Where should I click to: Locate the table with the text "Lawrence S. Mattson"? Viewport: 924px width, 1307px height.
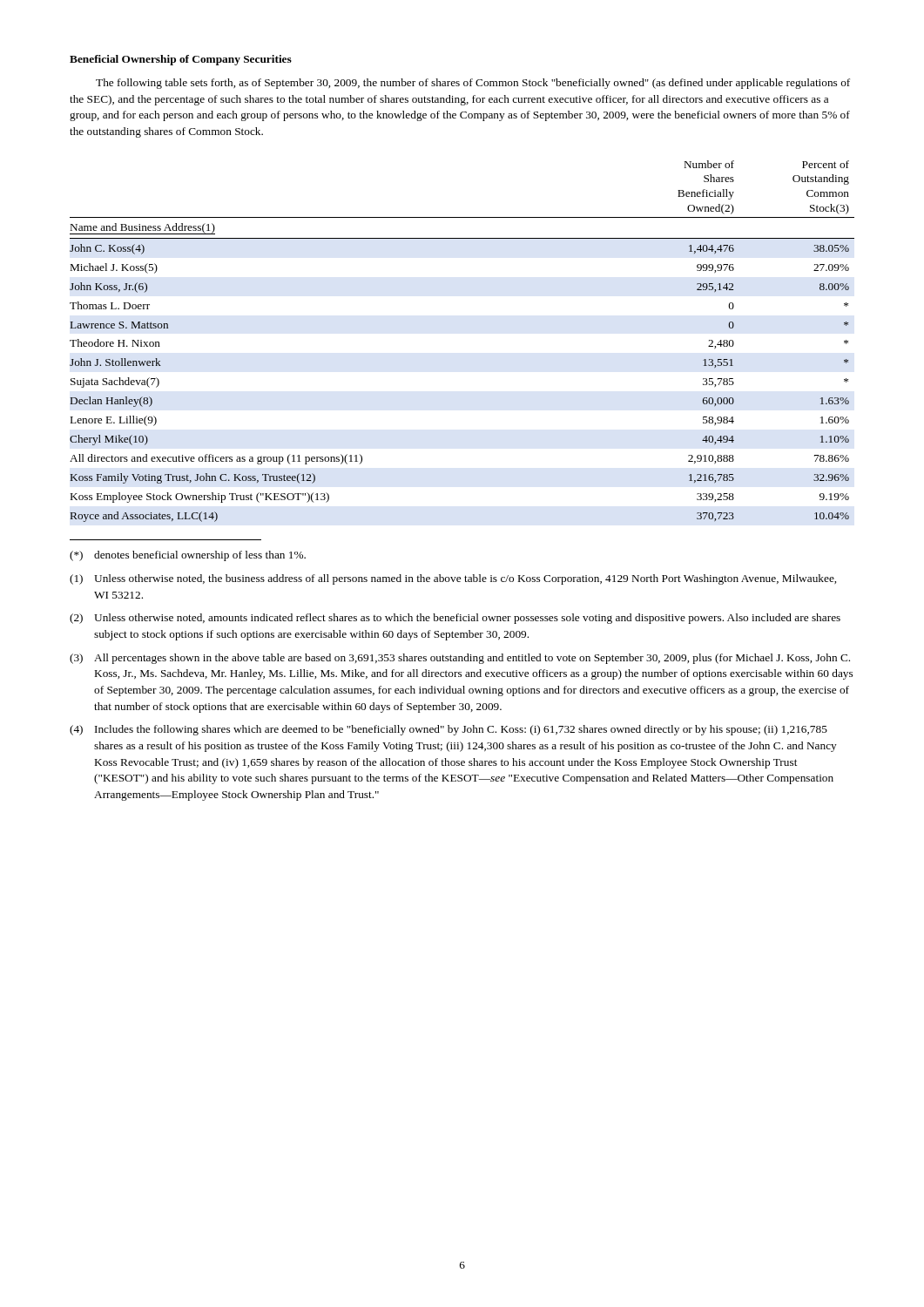[462, 348]
